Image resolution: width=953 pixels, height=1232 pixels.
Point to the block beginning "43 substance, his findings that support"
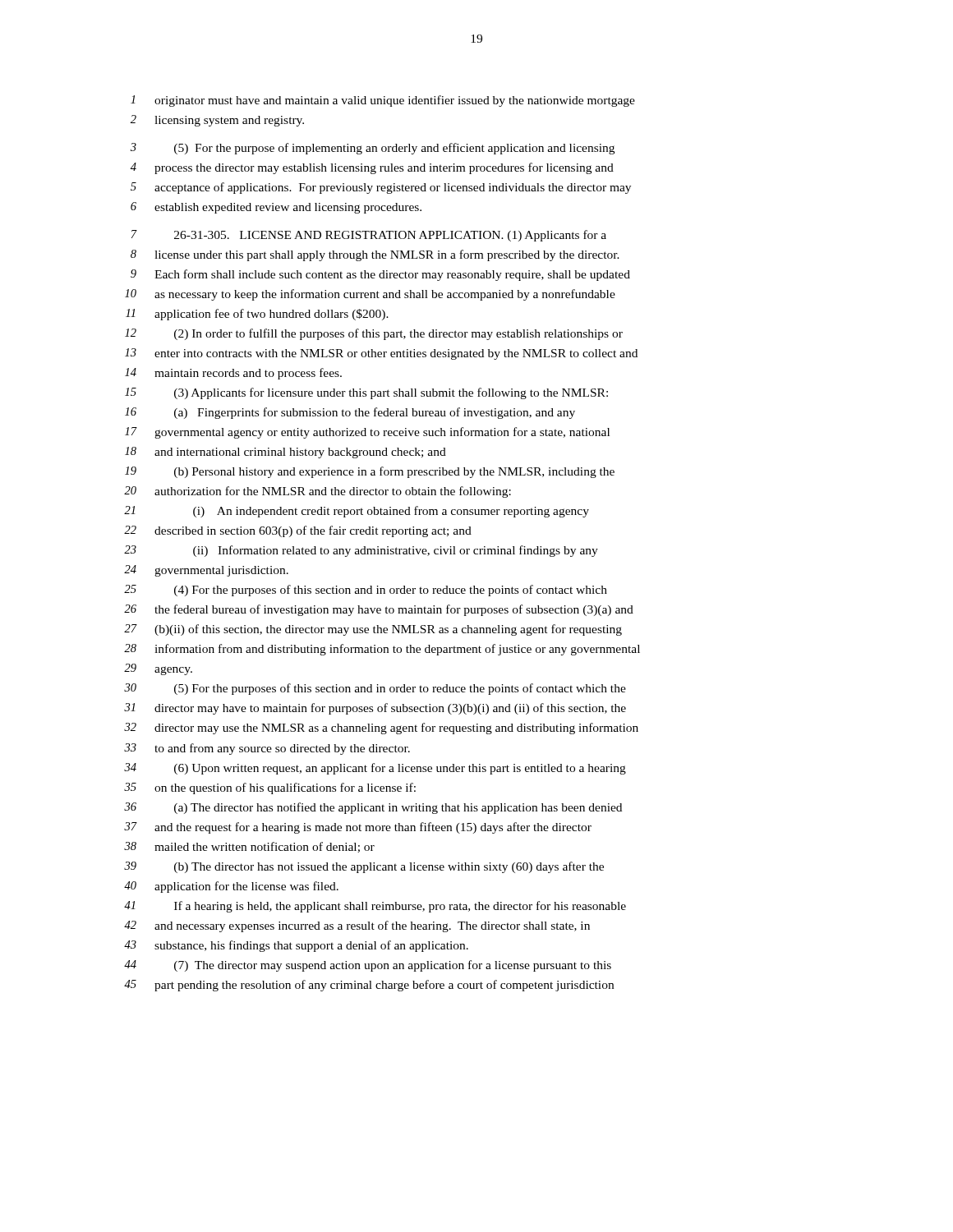tap(476, 945)
